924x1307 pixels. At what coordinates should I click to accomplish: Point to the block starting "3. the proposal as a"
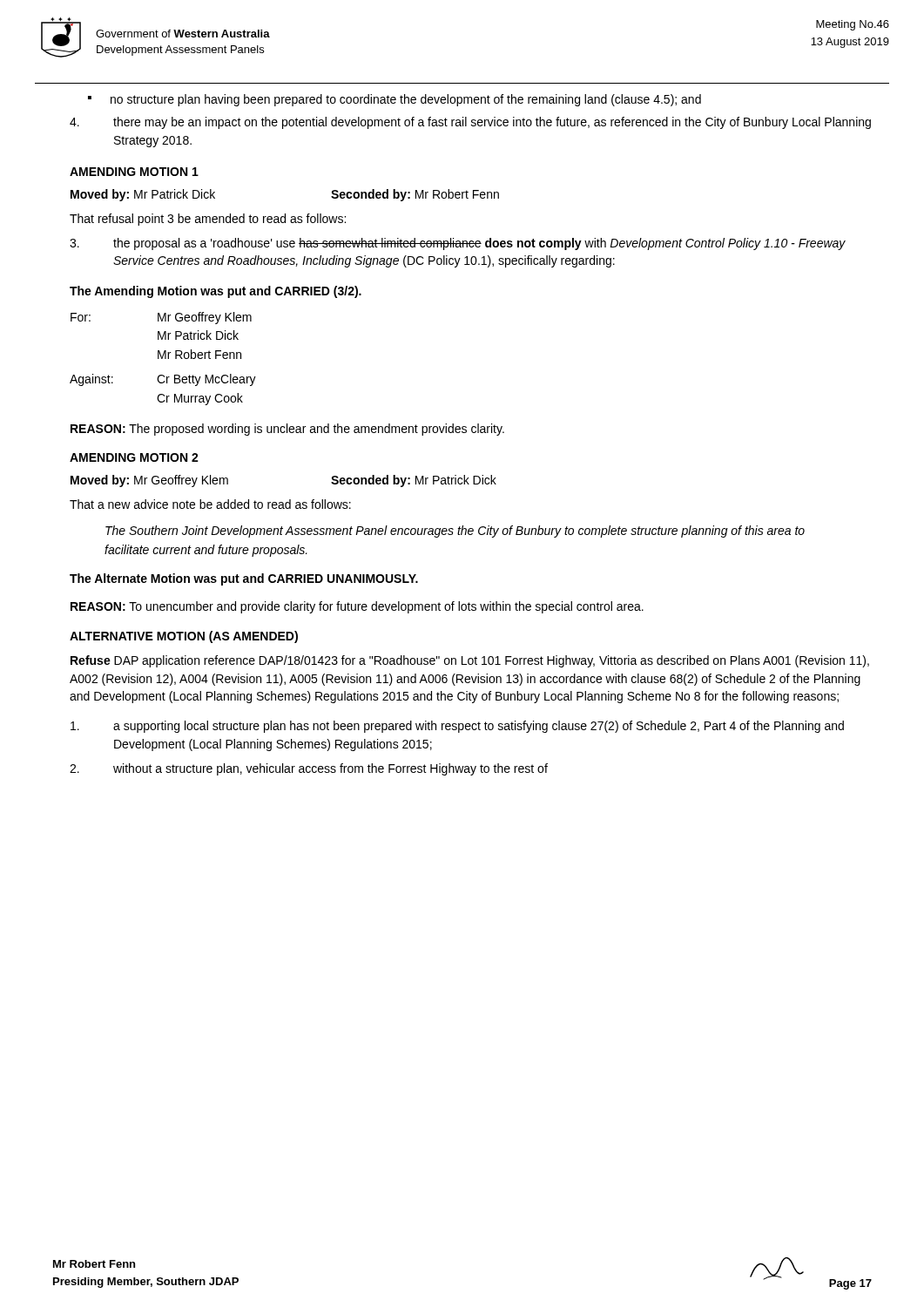[471, 252]
